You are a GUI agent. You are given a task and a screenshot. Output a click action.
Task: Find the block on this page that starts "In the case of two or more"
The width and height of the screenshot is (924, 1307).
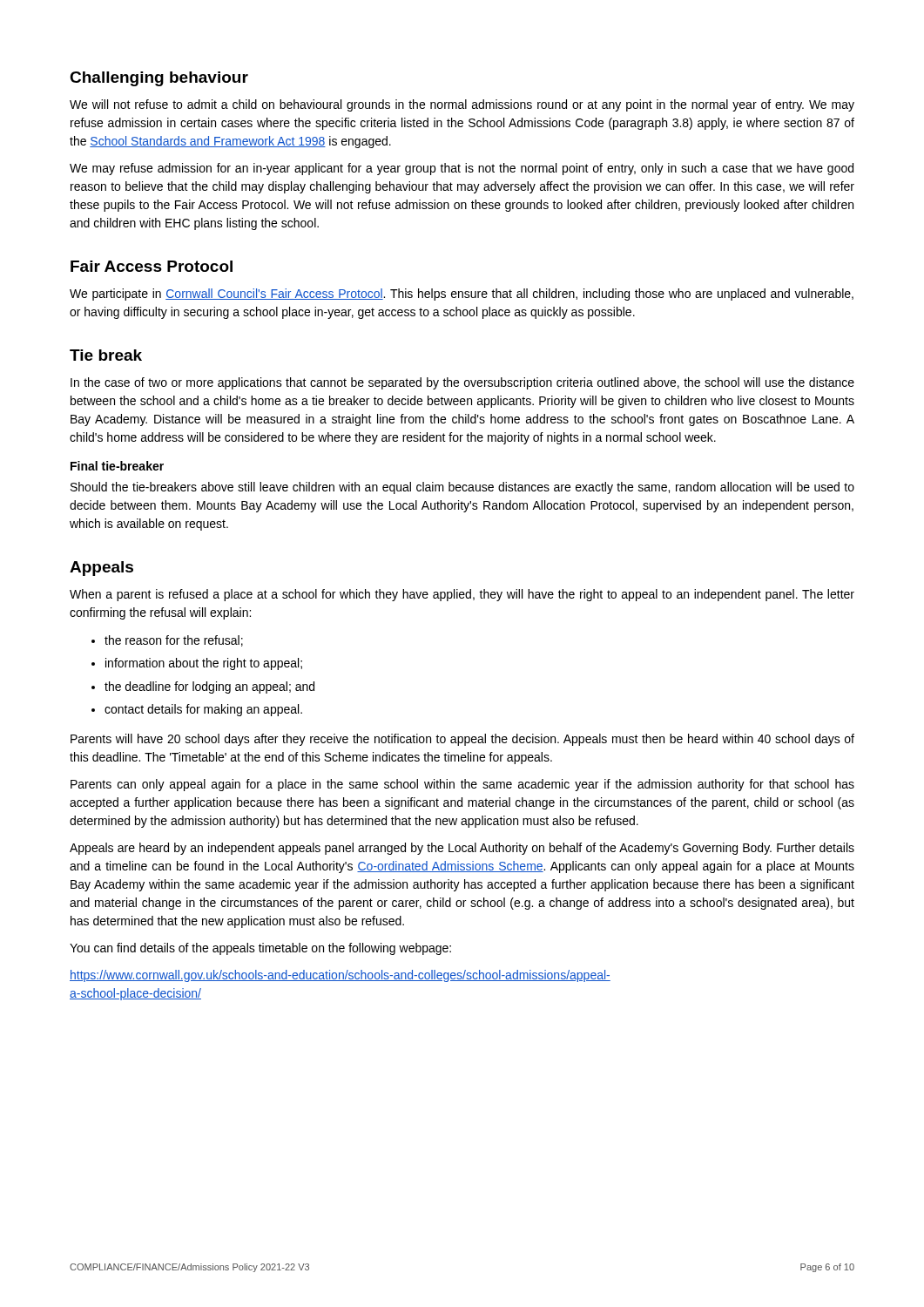click(x=462, y=410)
